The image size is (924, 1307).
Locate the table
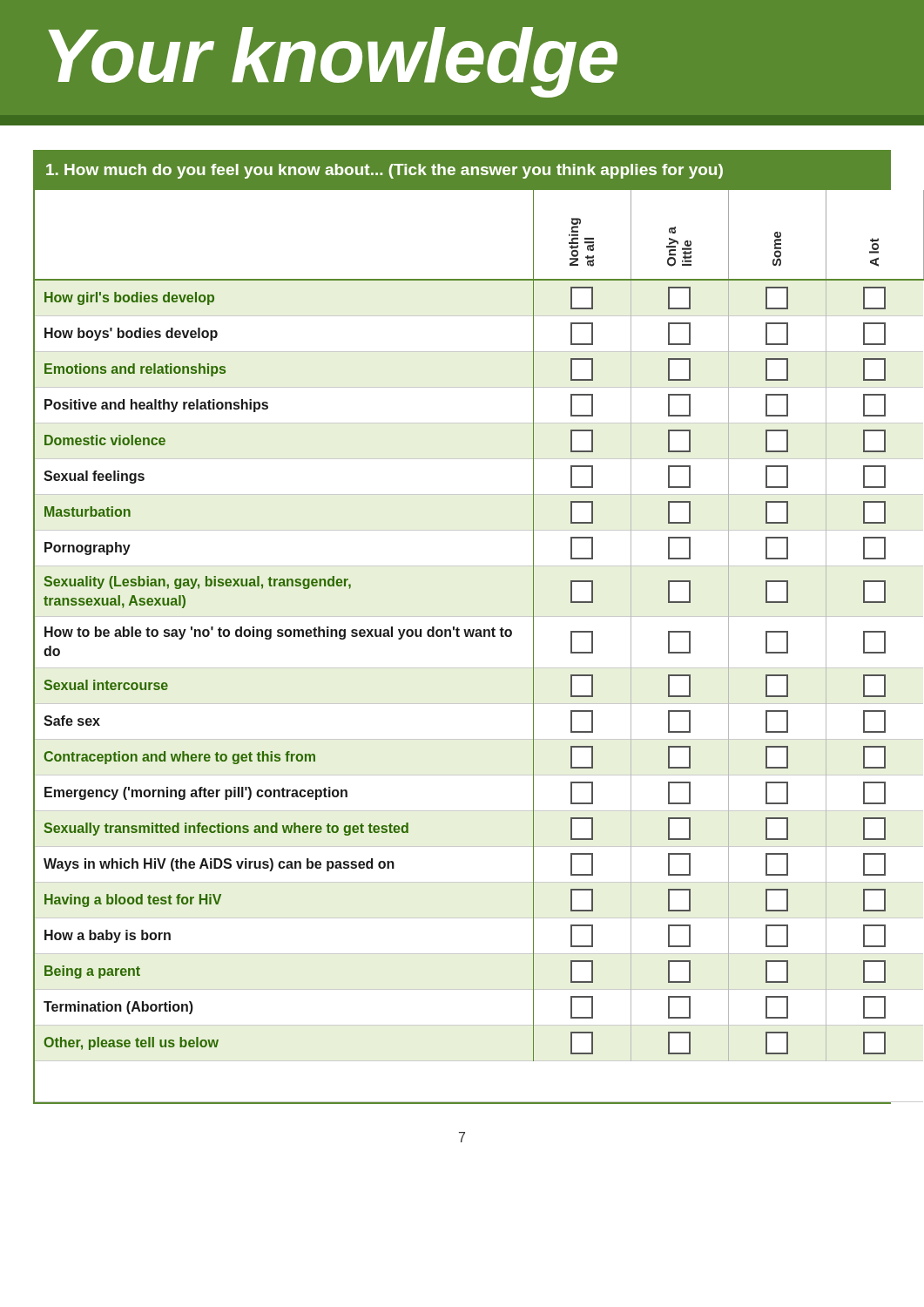coord(462,647)
